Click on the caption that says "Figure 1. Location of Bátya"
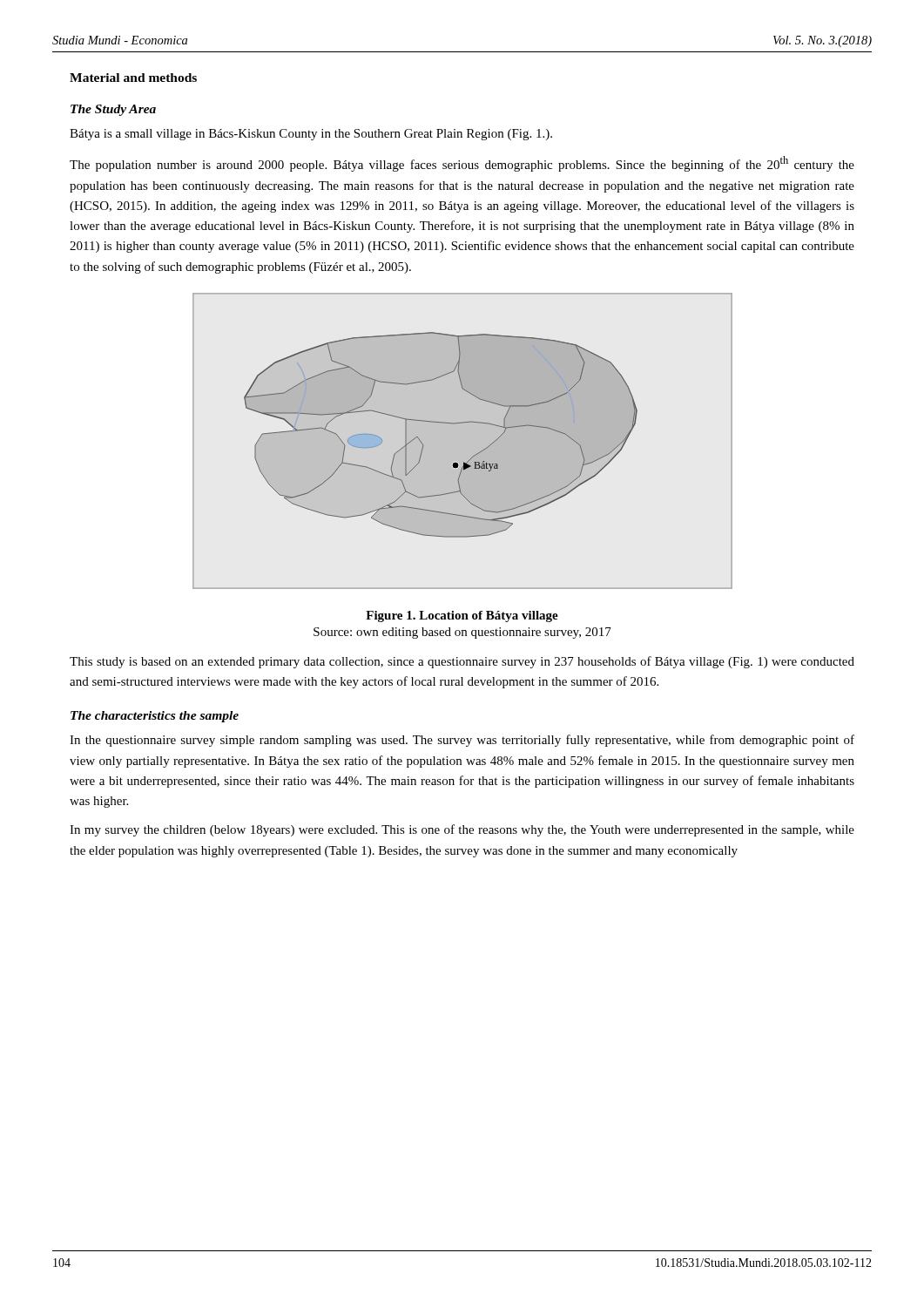The height and width of the screenshot is (1307, 924). coord(462,624)
